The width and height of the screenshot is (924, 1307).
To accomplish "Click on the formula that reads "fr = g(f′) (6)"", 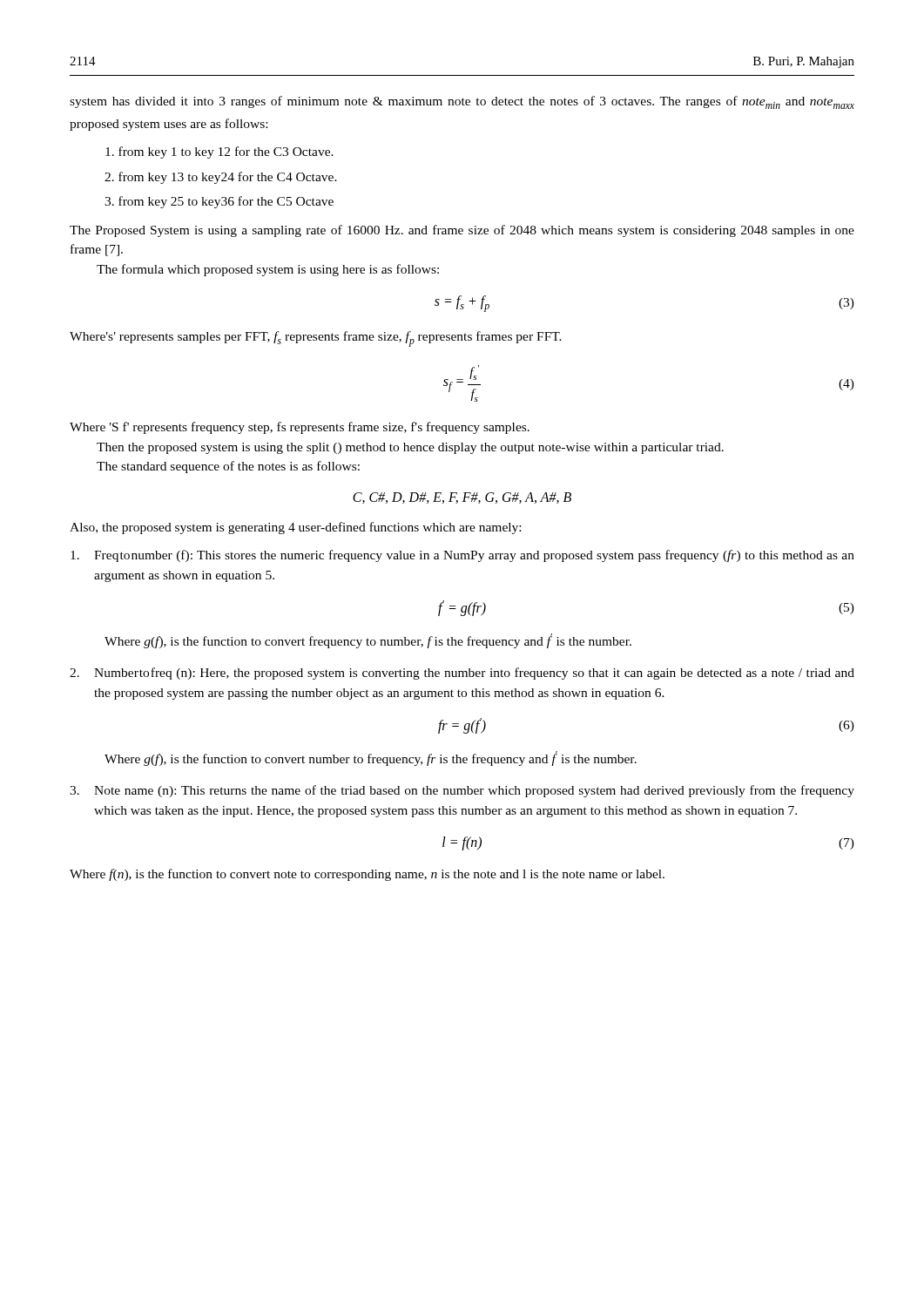I will pos(466,725).
